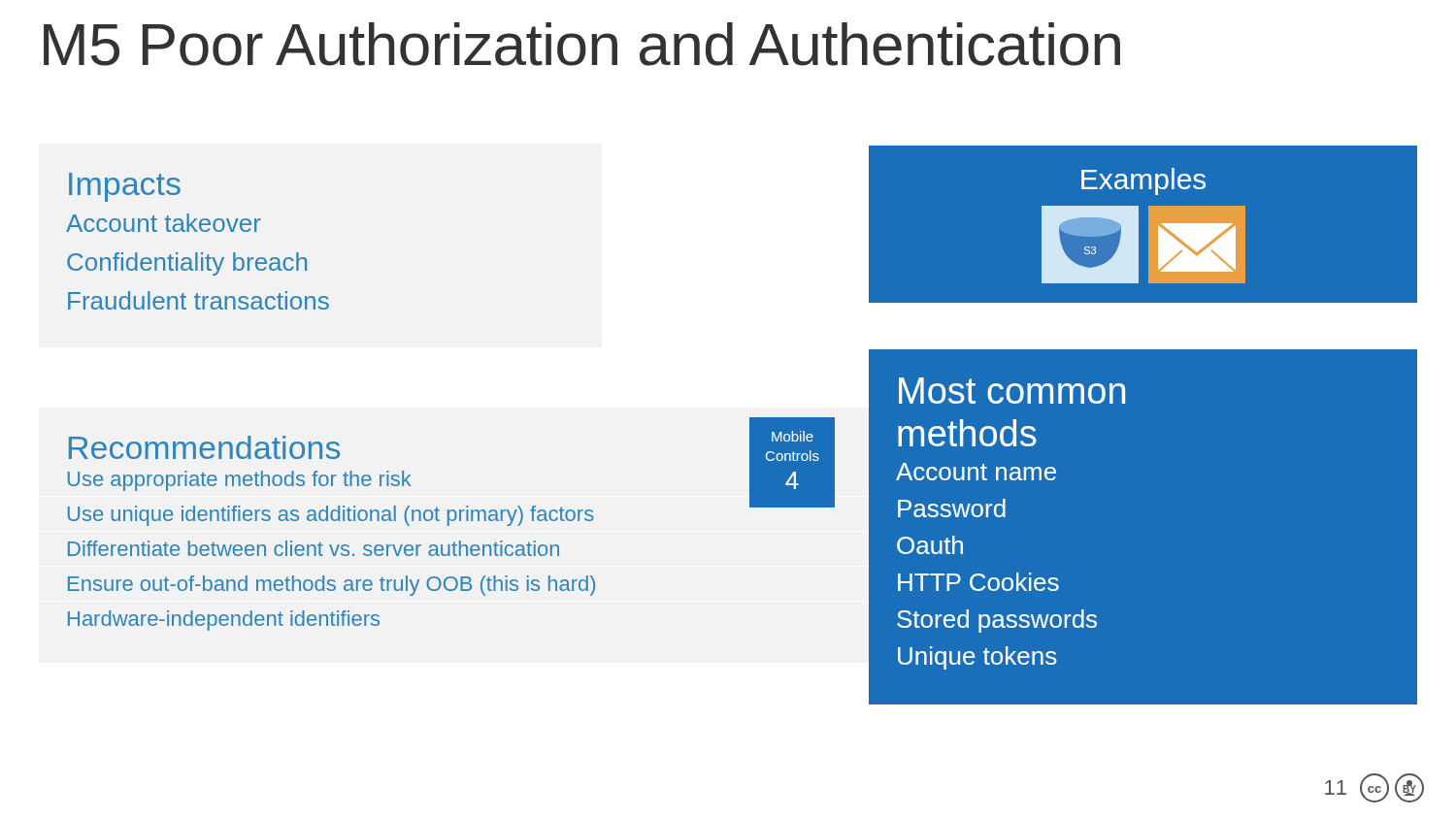Locate the text starting "Unique tokens"

point(977,656)
